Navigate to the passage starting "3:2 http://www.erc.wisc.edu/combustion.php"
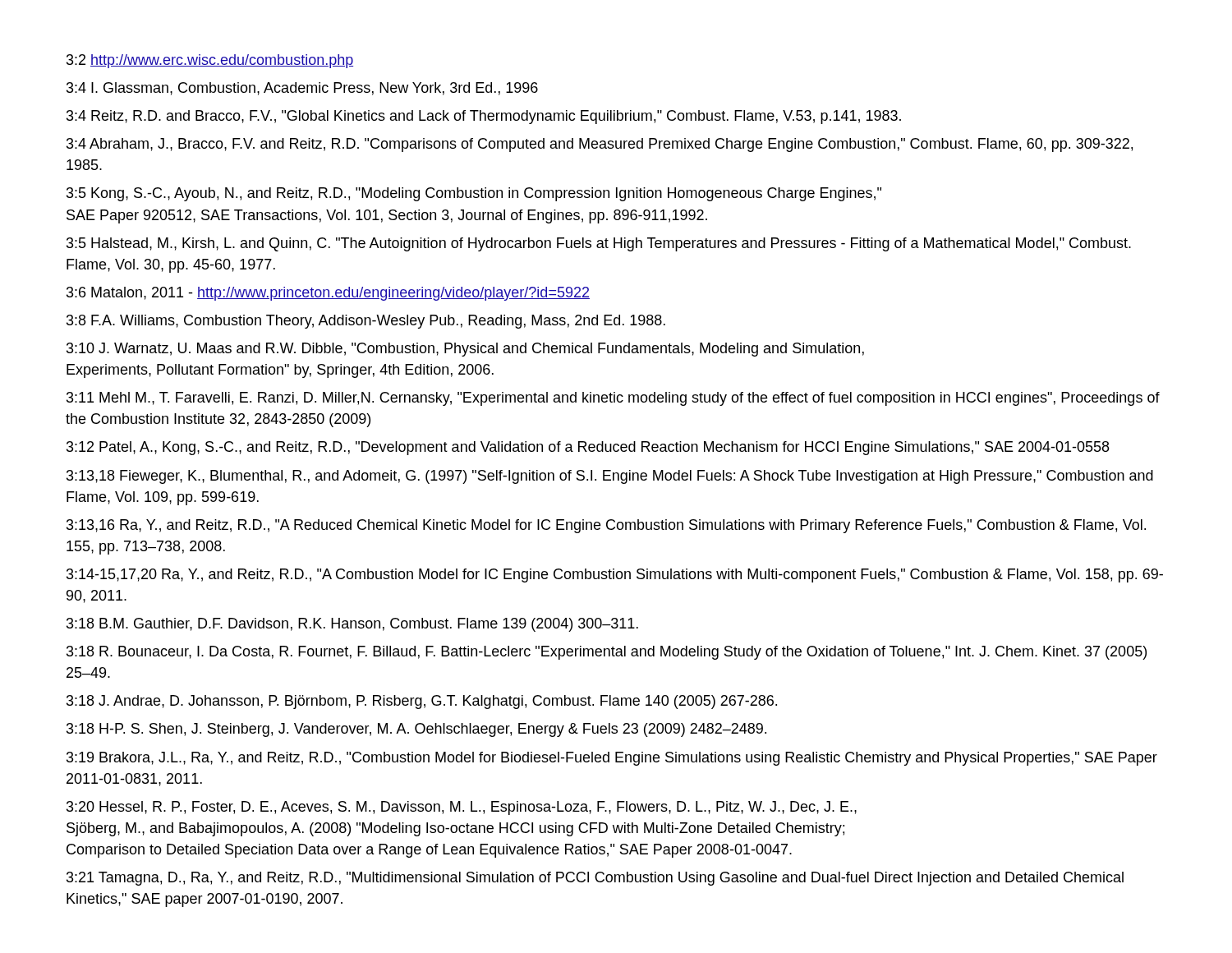This screenshot has width=1232, height=953. (x=210, y=60)
